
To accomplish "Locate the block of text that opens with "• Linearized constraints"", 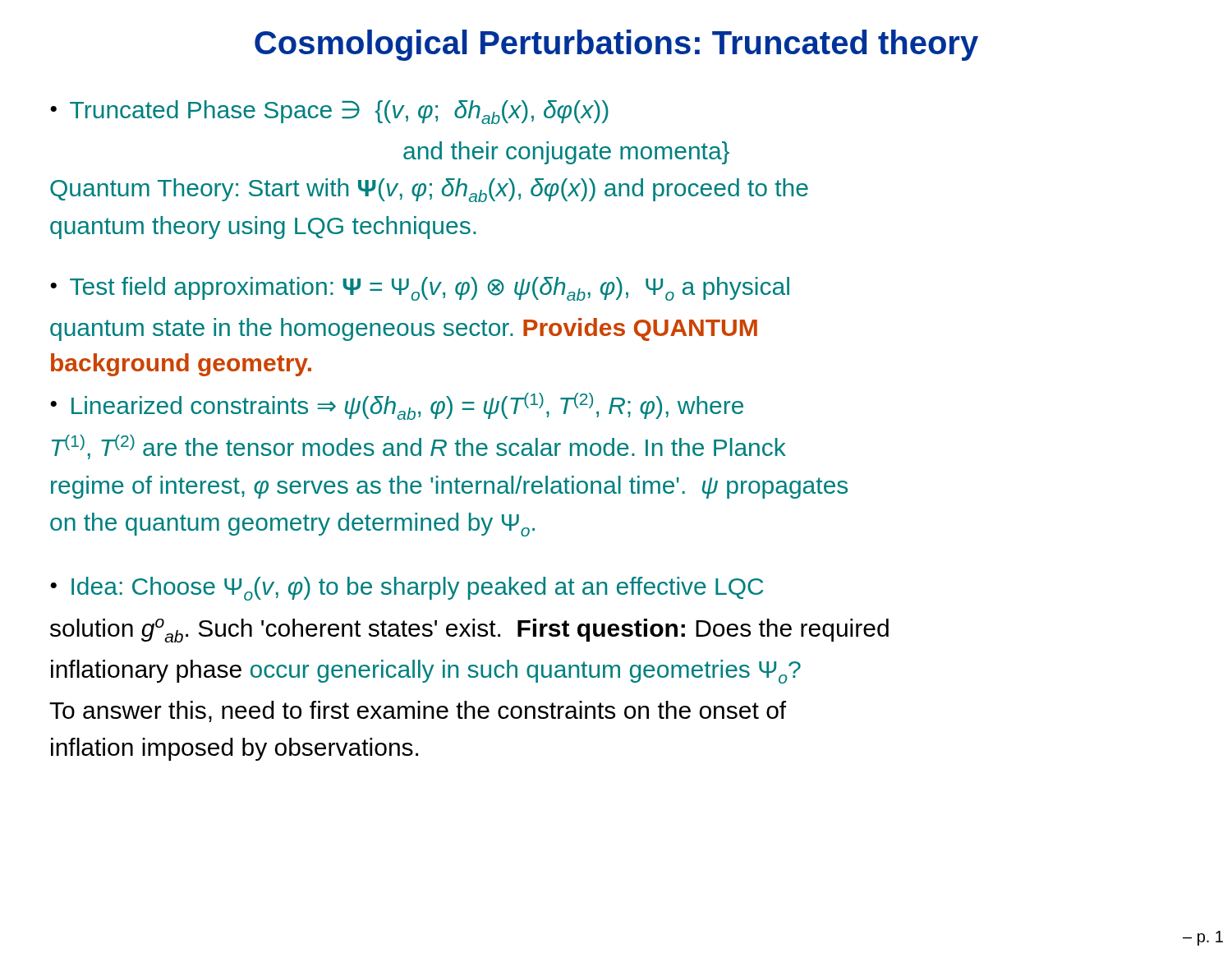I will tap(616, 466).
